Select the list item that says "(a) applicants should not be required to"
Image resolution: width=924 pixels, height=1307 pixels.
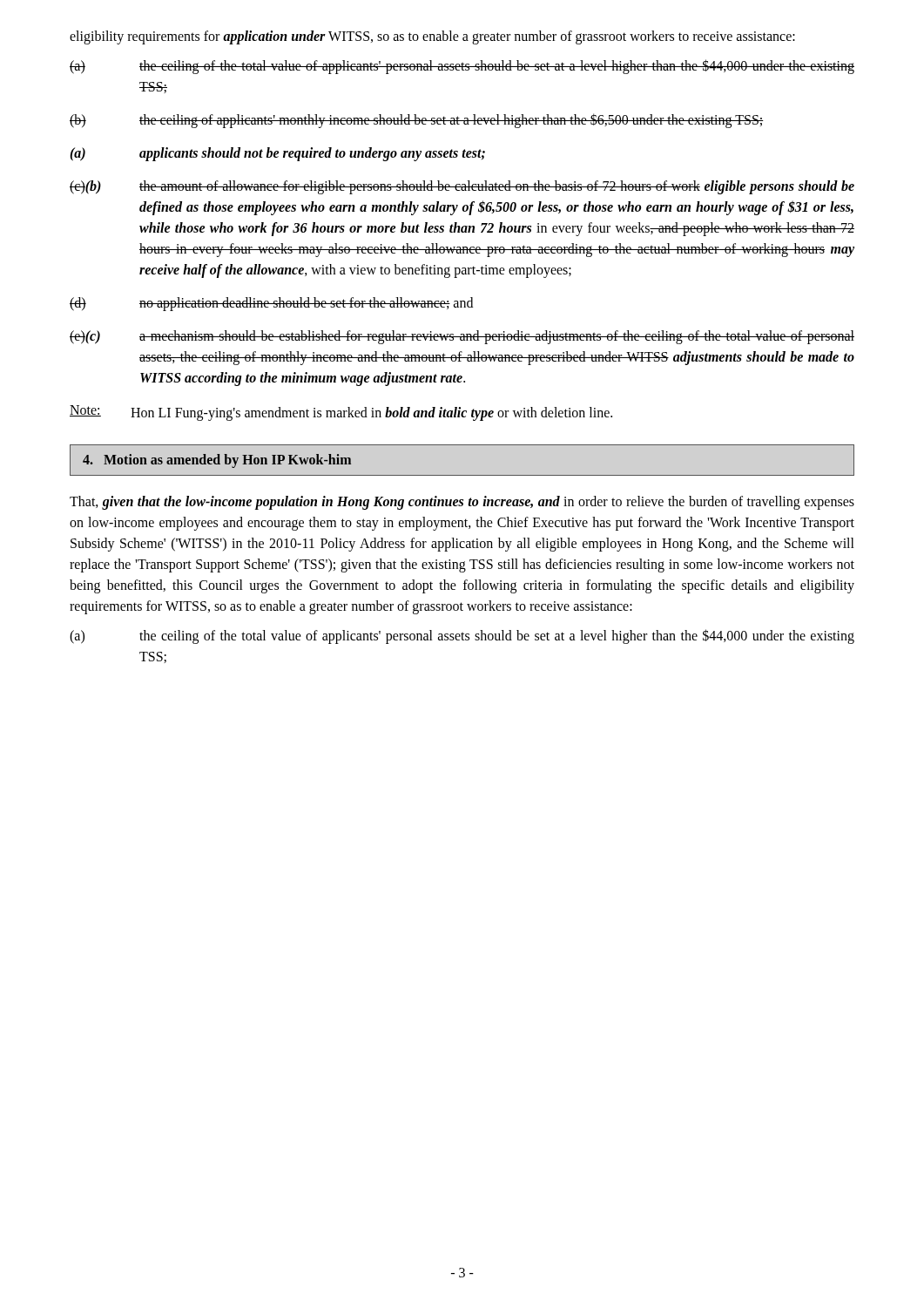462,153
